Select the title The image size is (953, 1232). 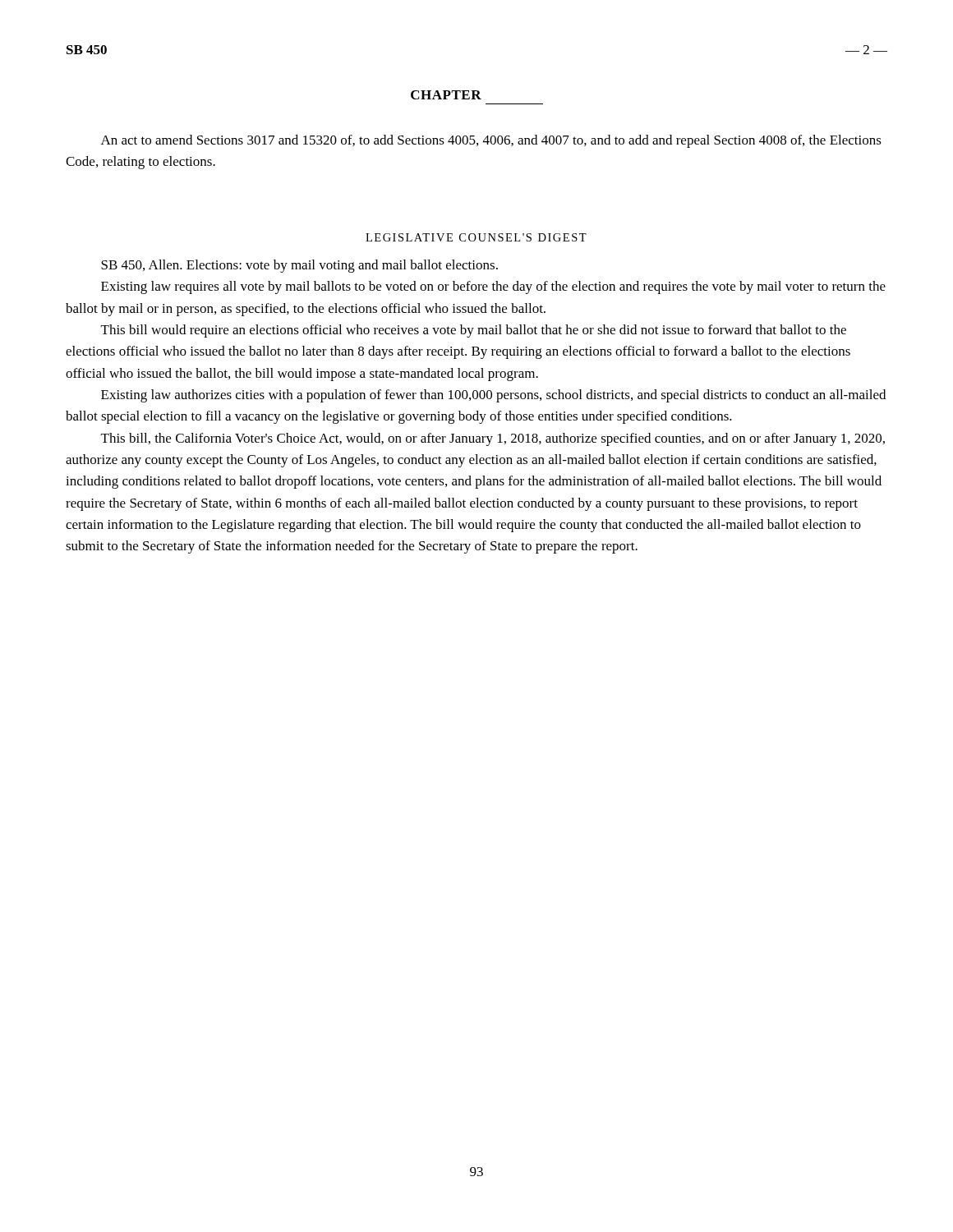click(476, 94)
